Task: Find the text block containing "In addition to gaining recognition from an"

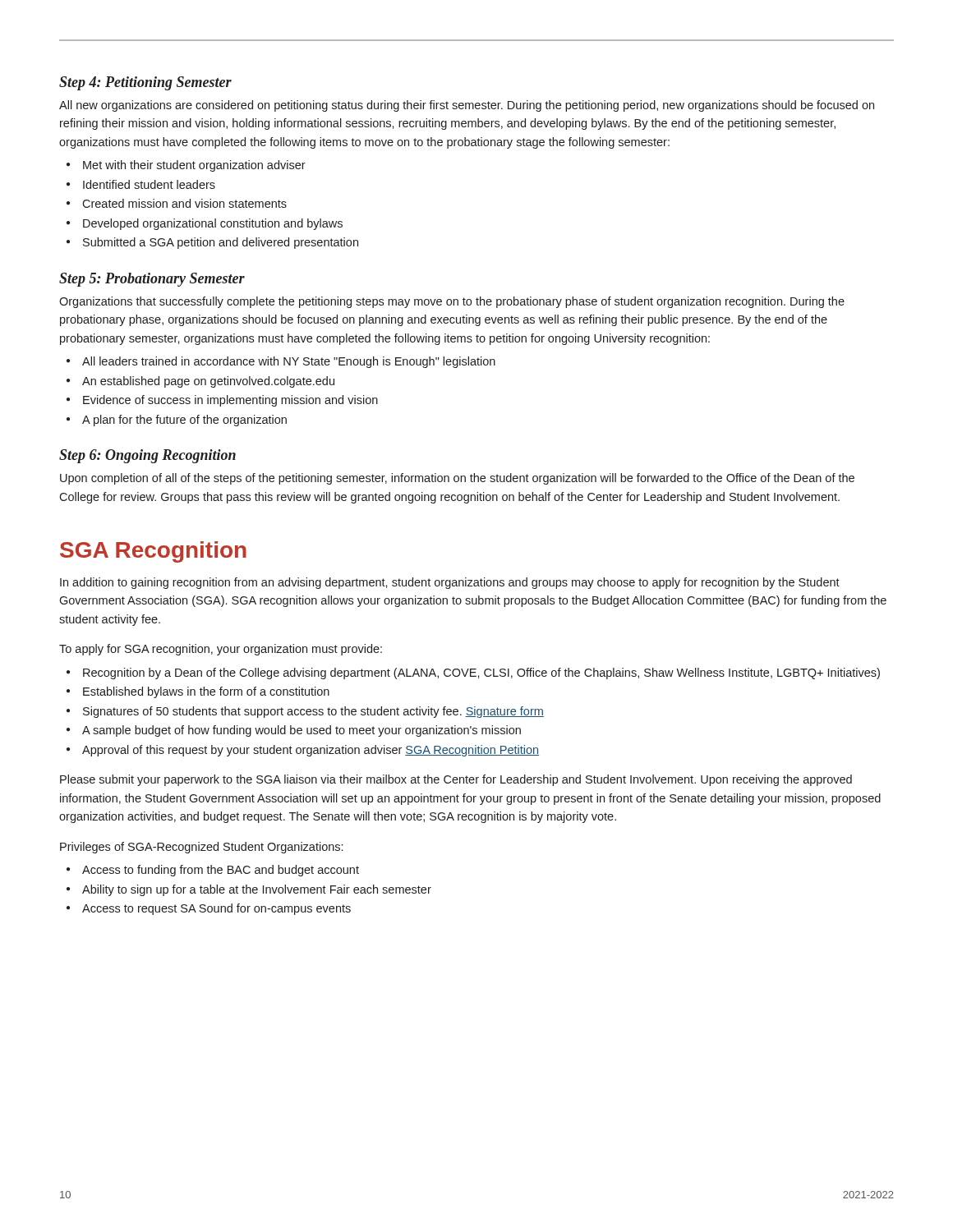Action: 473,601
